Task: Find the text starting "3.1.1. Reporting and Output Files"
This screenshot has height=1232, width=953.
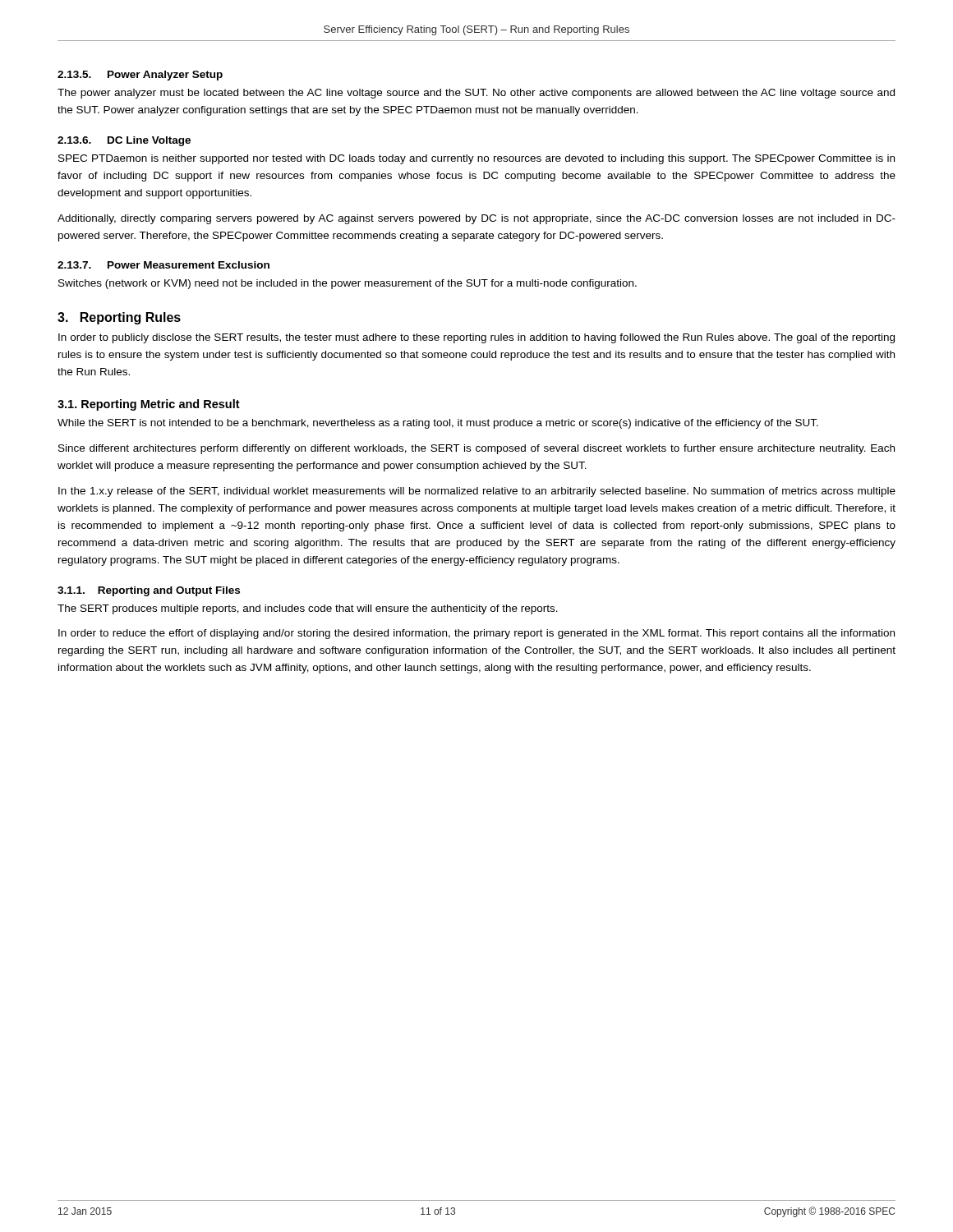Action: click(x=149, y=590)
